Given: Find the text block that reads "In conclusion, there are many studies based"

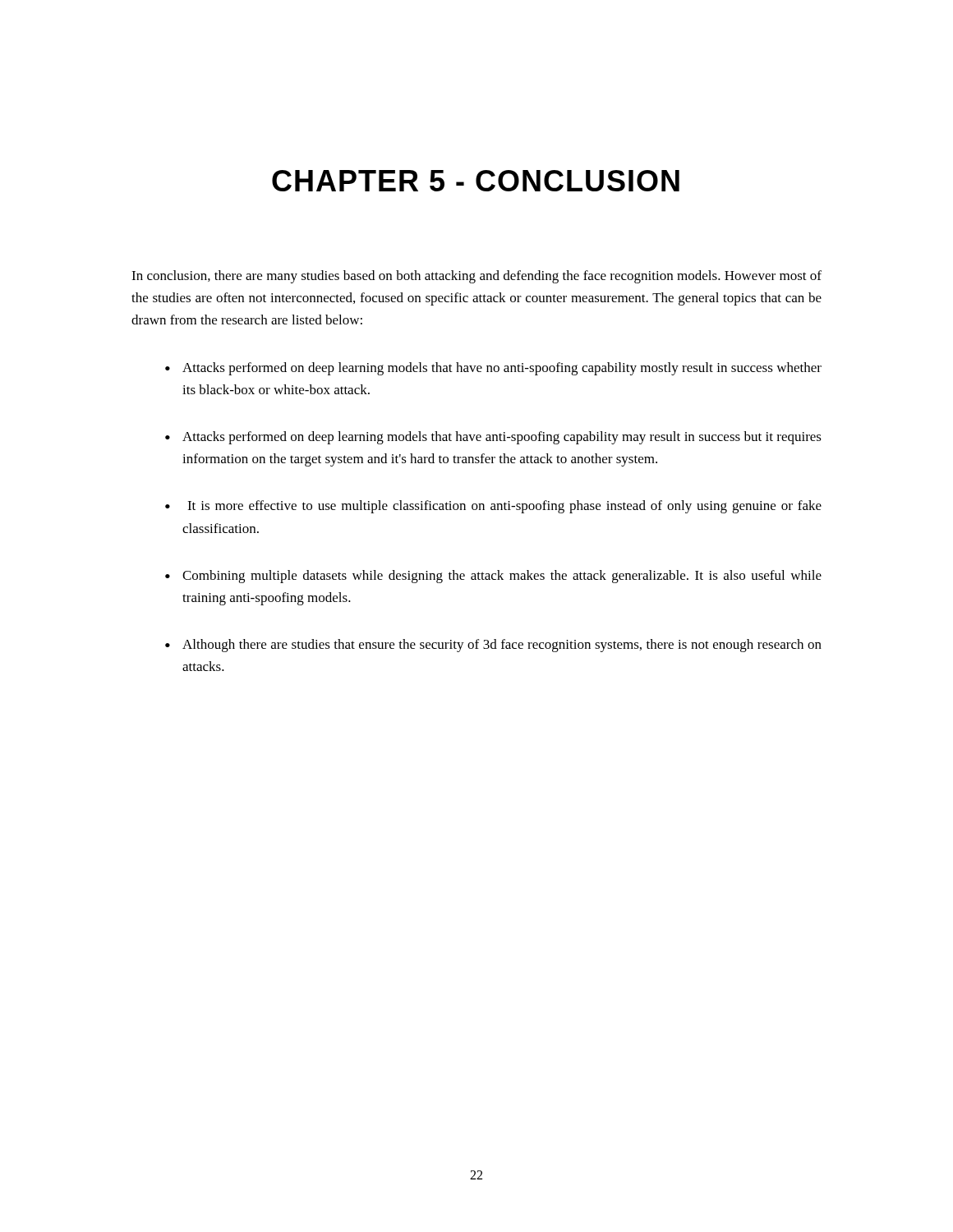Looking at the screenshot, I should click(x=476, y=298).
